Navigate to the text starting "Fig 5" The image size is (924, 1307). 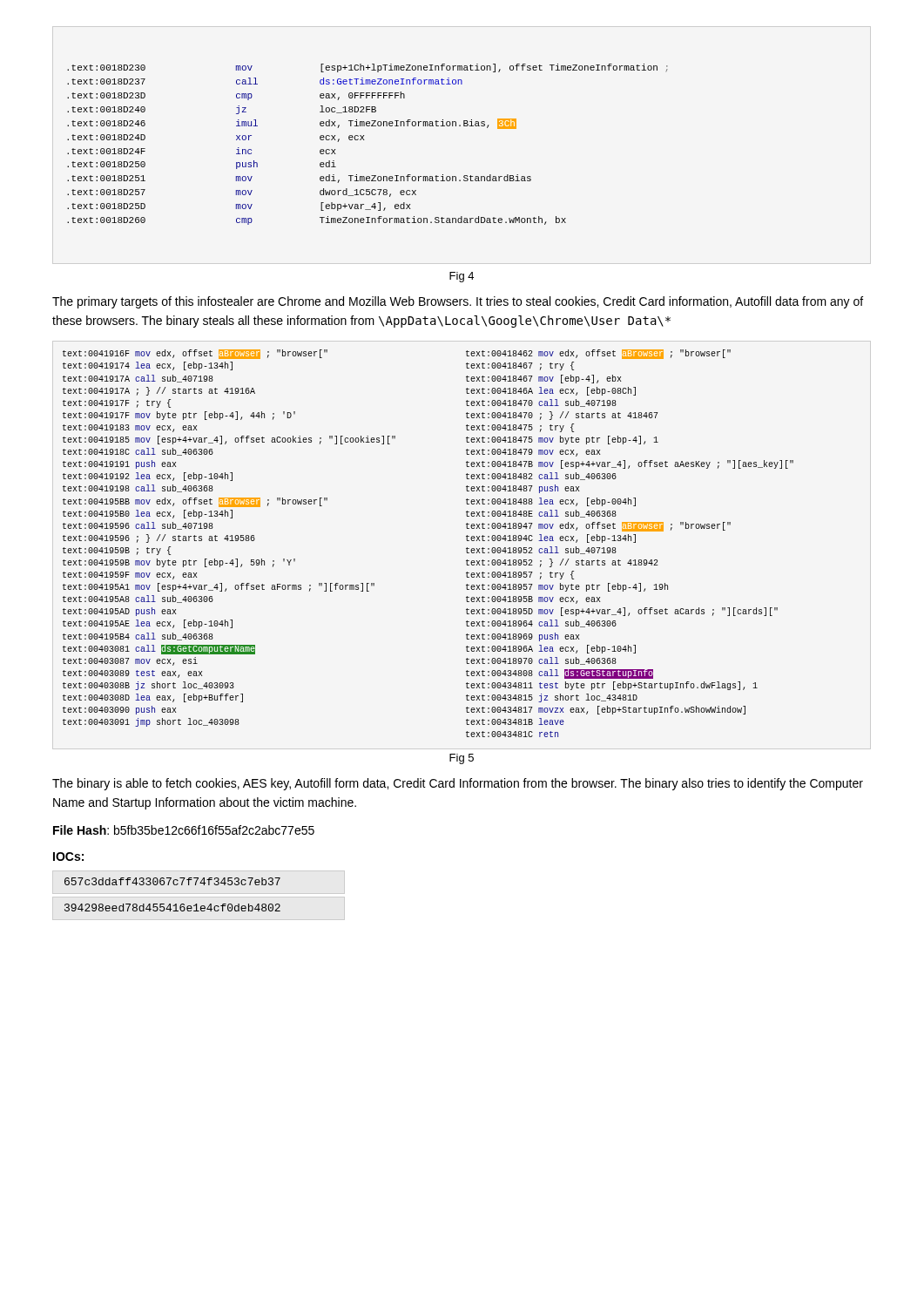(x=462, y=758)
